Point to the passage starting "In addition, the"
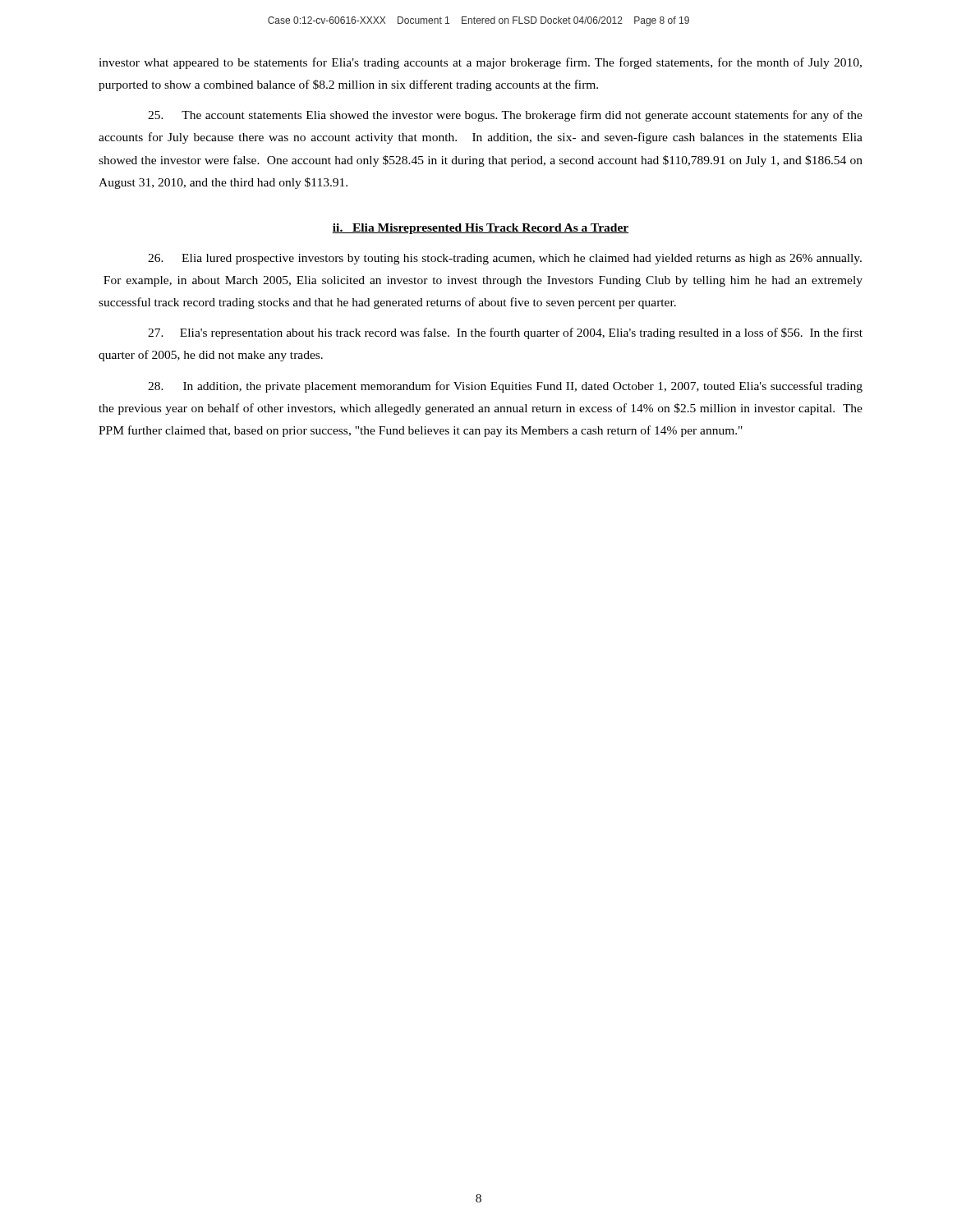The image size is (957, 1232). click(x=481, y=407)
